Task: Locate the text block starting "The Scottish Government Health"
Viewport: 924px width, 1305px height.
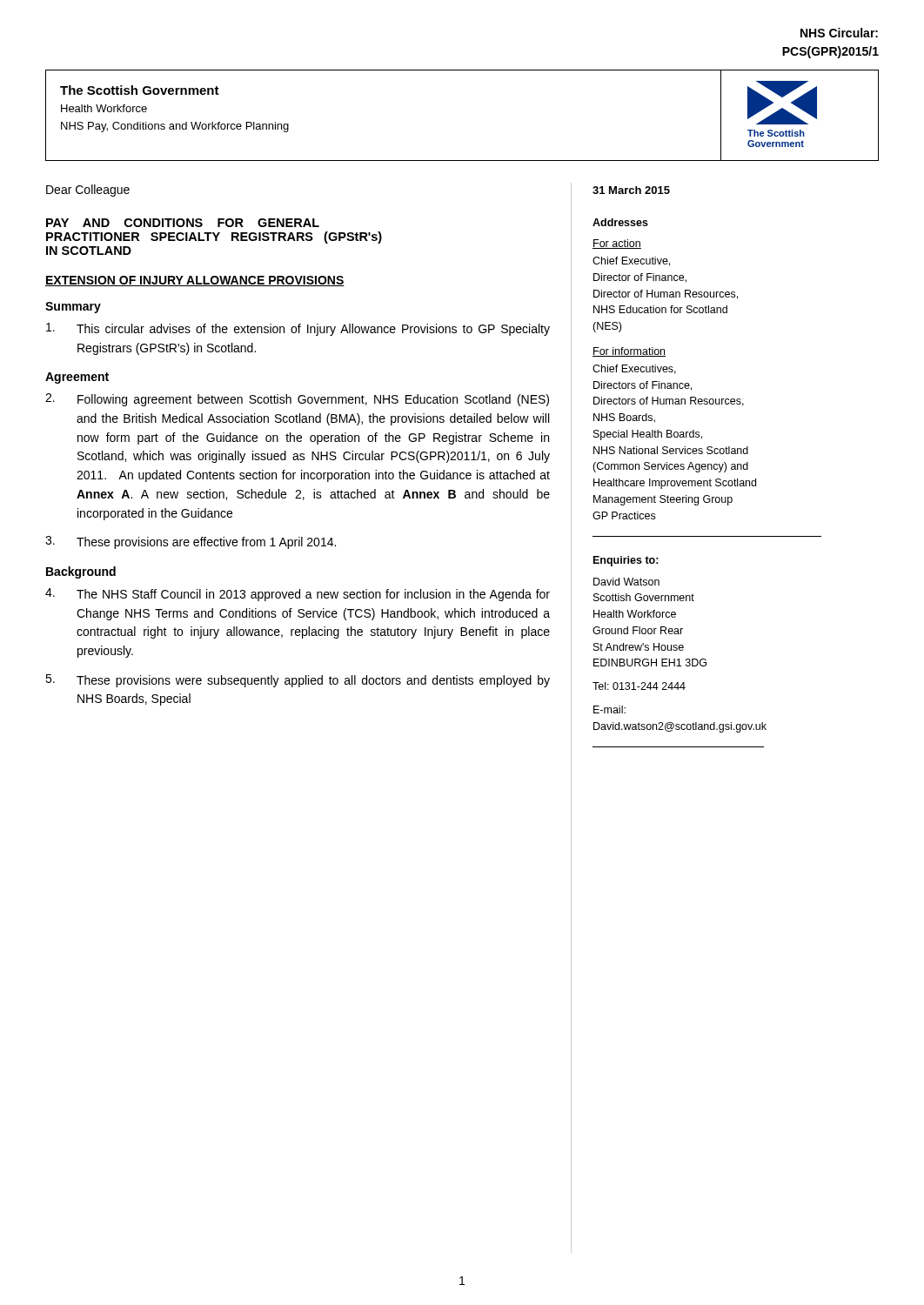Action: (462, 115)
